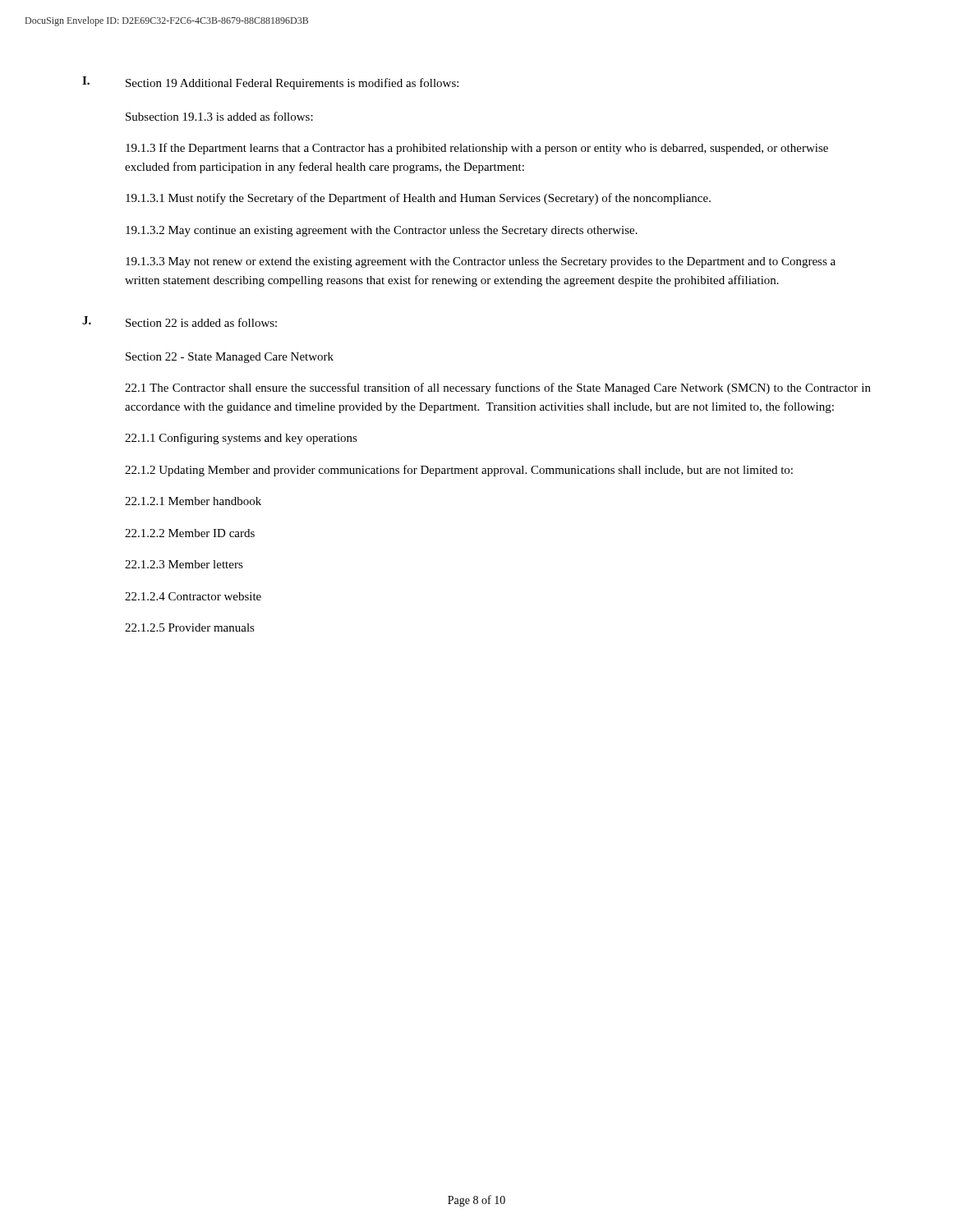Find the list item that reads "22.1.2.5 Provider manuals"
The height and width of the screenshot is (1232, 953).
point(190,628)
